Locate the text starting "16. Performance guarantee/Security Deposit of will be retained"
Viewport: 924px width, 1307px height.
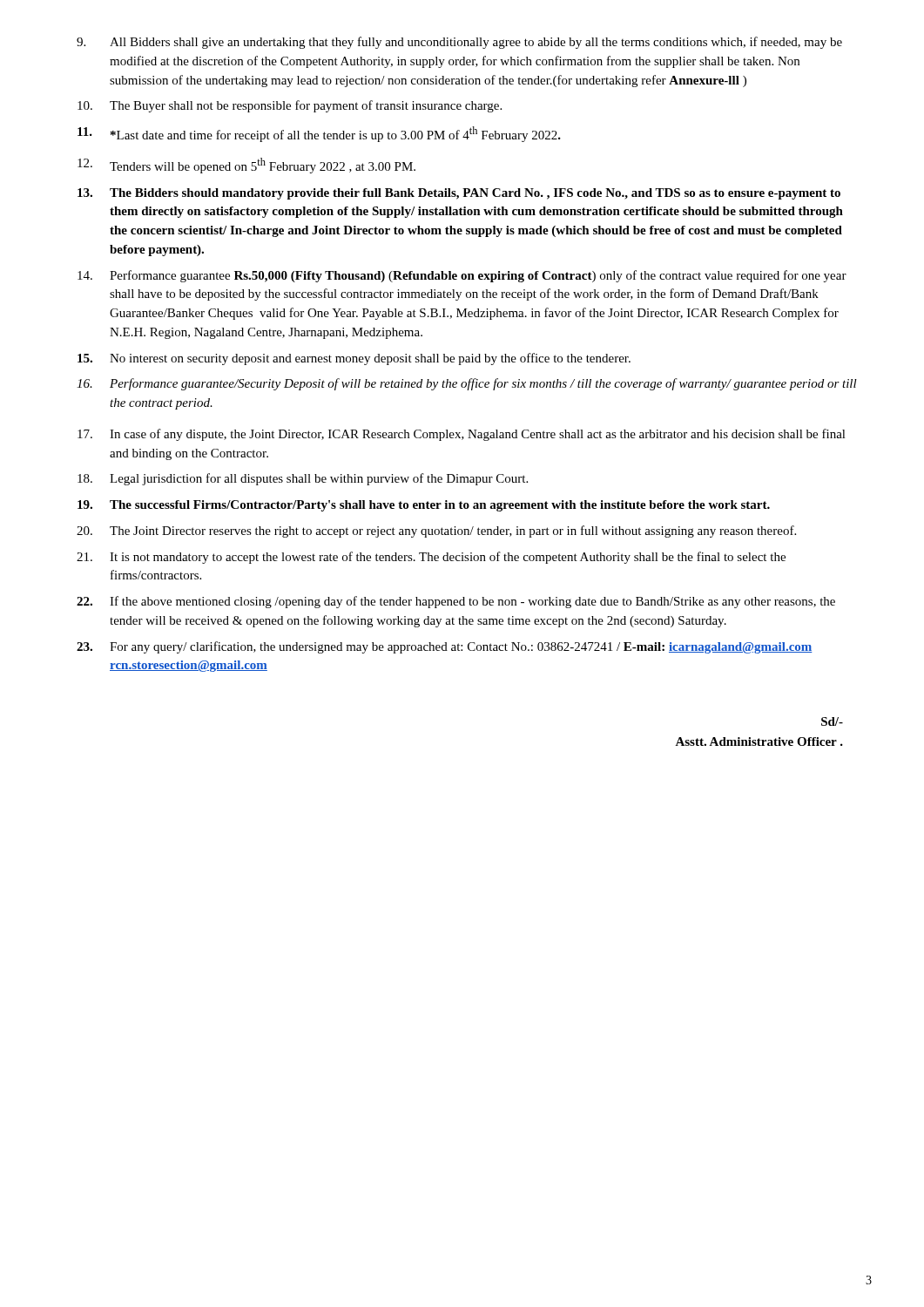click(x=469, y=394)
